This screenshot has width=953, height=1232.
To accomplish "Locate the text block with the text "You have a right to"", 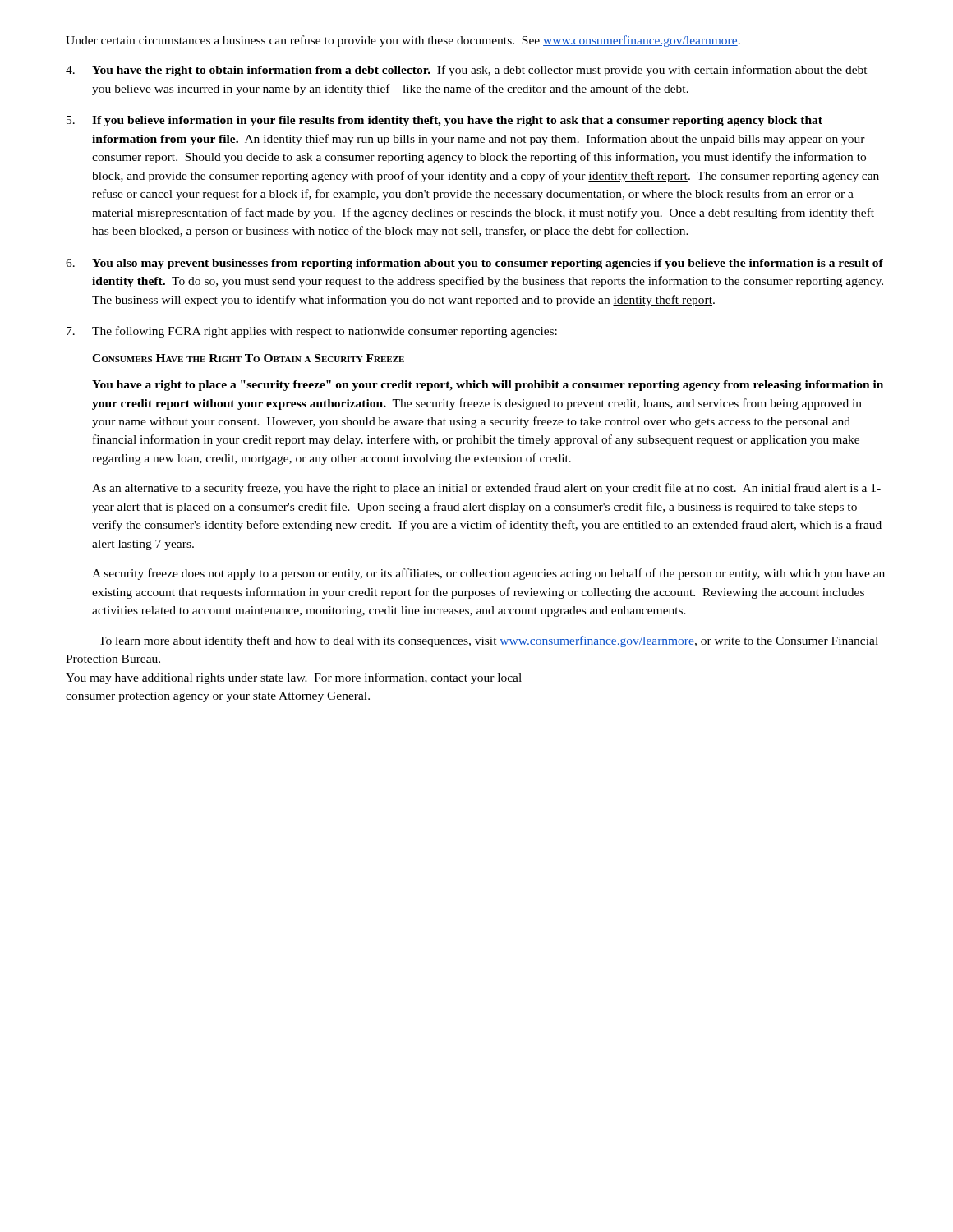I will [488, 421].
